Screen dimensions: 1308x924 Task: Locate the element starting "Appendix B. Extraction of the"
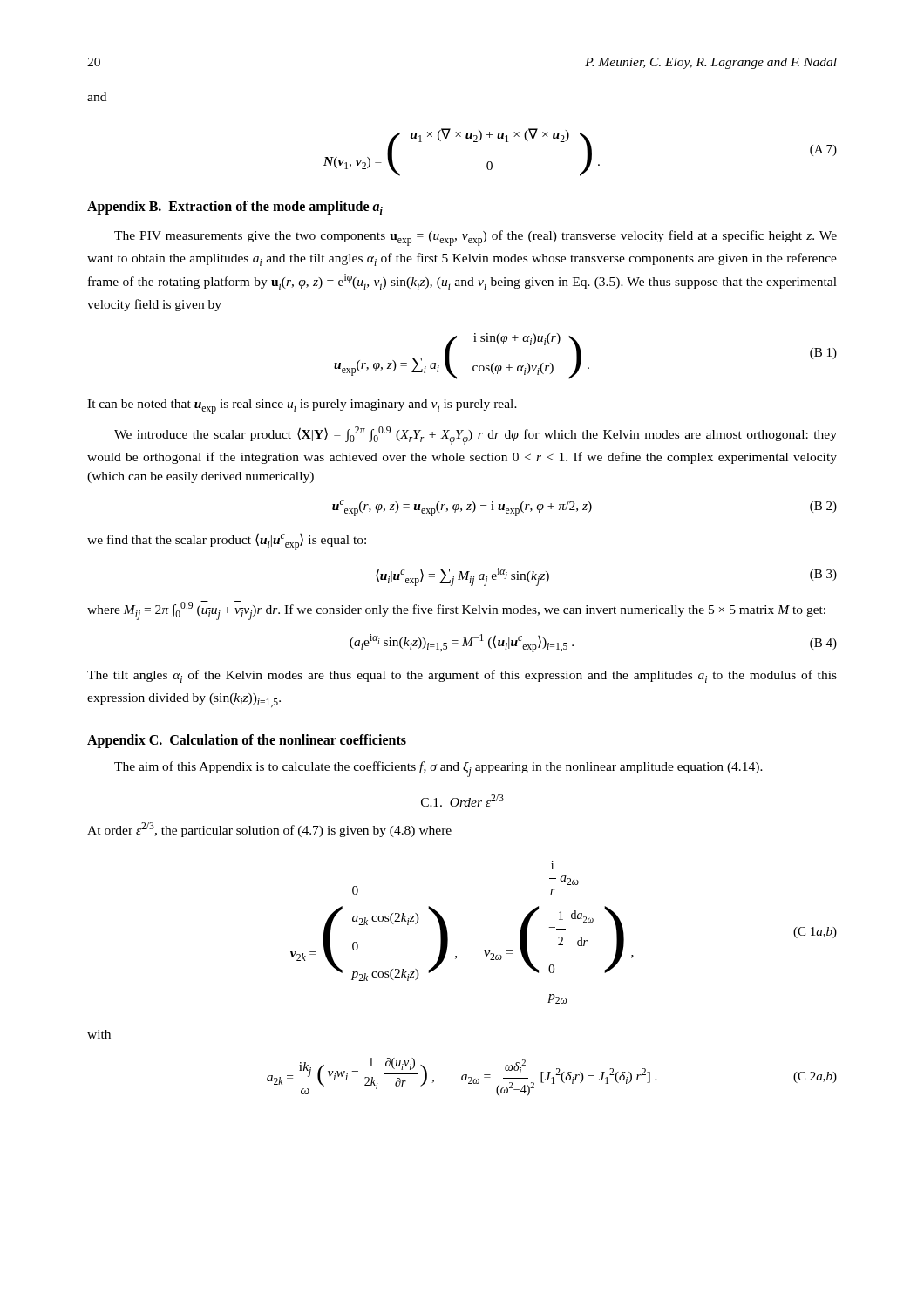point(235,208)
